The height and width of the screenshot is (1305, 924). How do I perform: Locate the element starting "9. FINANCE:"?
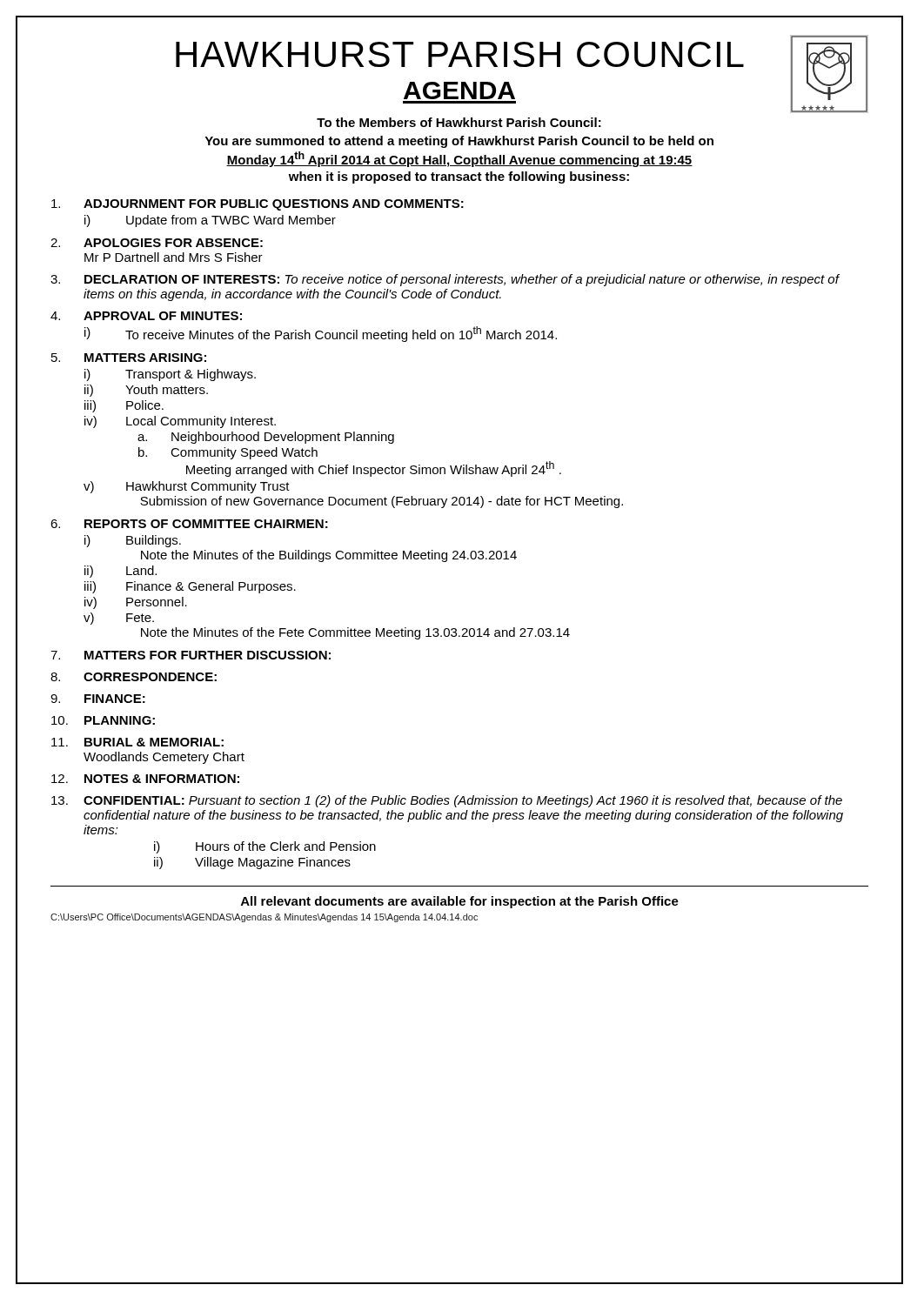[98, 699]
